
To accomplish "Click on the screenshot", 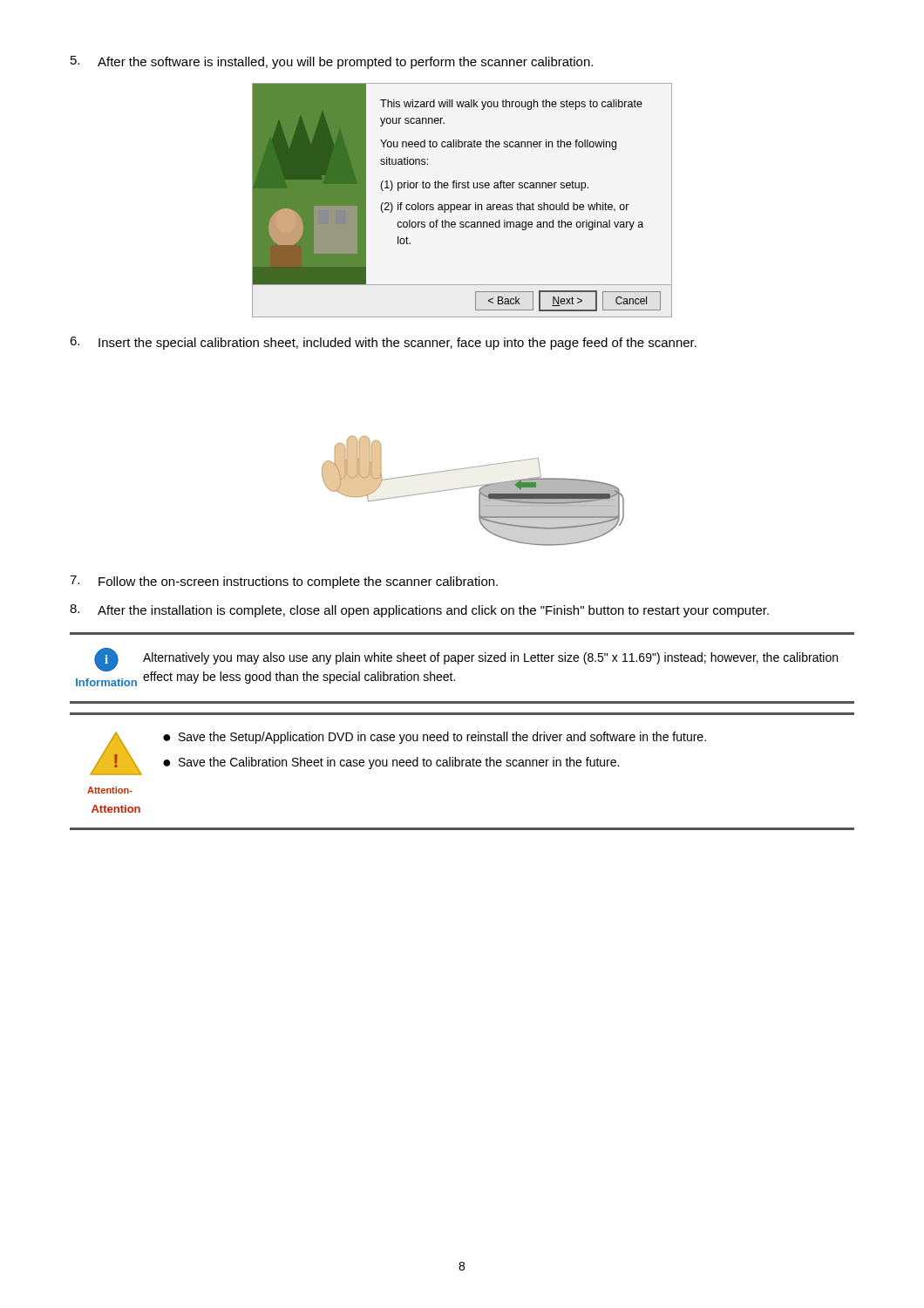I will click(462, 200).
